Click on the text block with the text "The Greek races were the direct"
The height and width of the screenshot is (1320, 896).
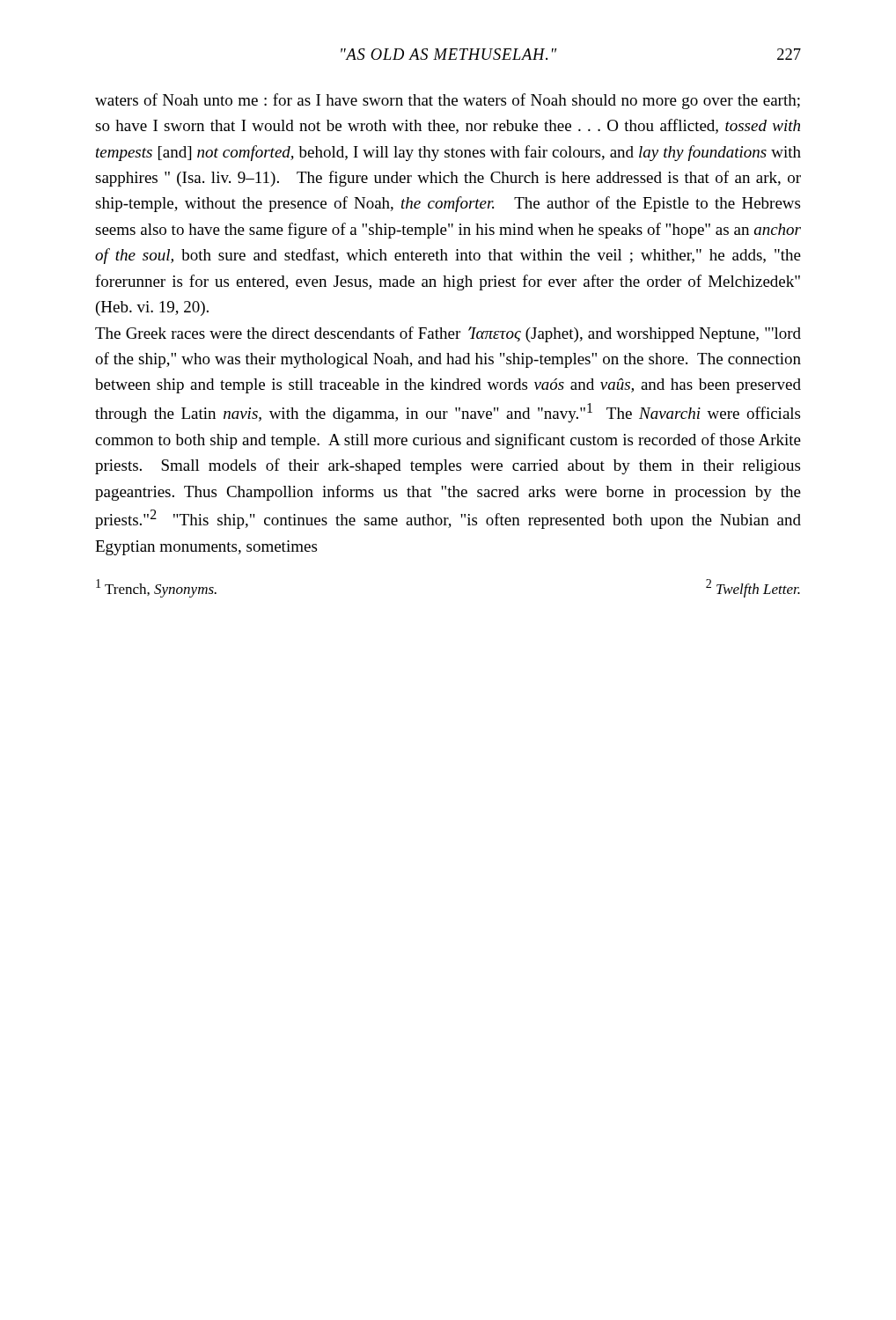[448, 439]
